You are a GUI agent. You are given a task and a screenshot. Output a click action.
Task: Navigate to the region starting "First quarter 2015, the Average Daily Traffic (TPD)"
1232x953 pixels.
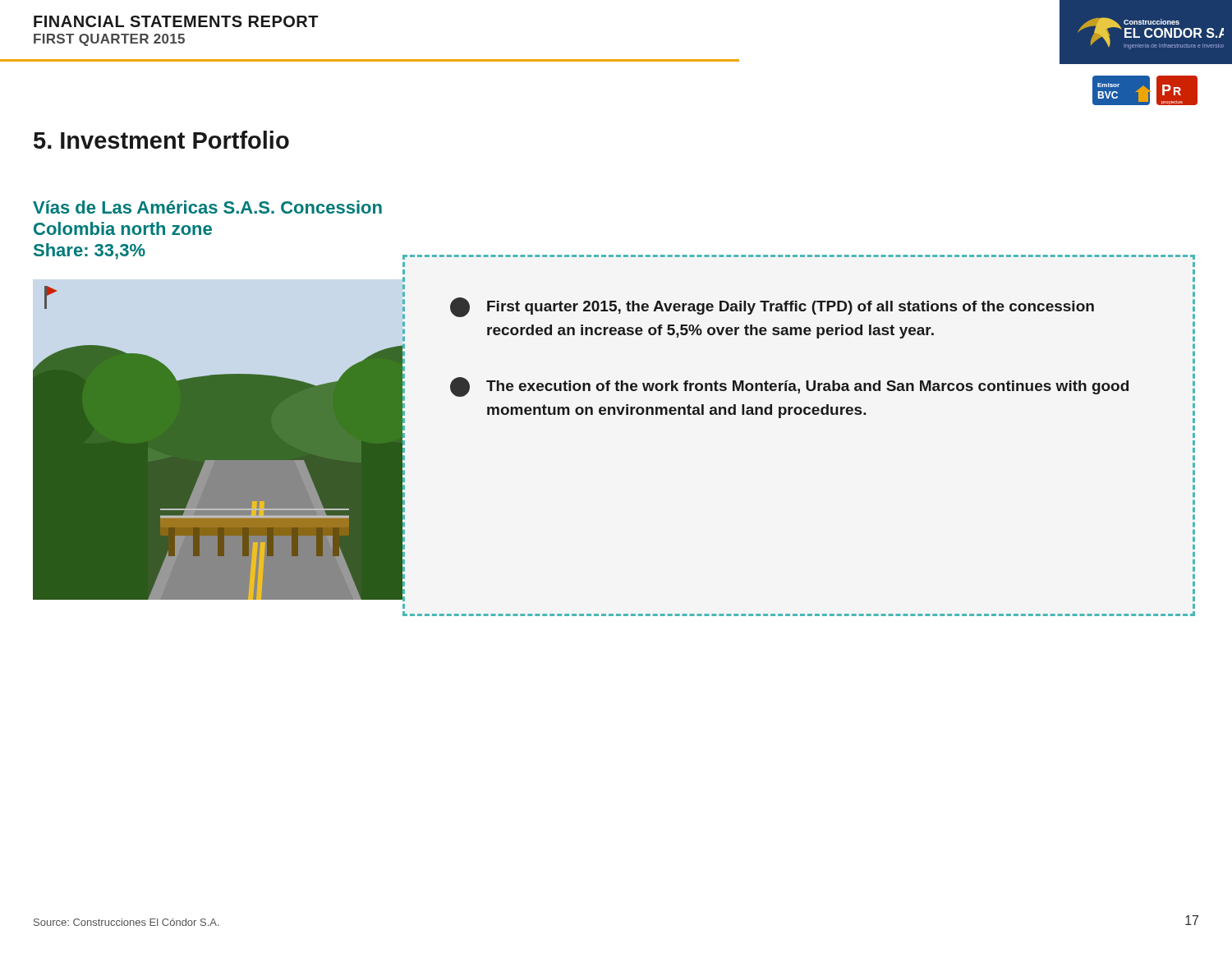click(x=805, y=318)
